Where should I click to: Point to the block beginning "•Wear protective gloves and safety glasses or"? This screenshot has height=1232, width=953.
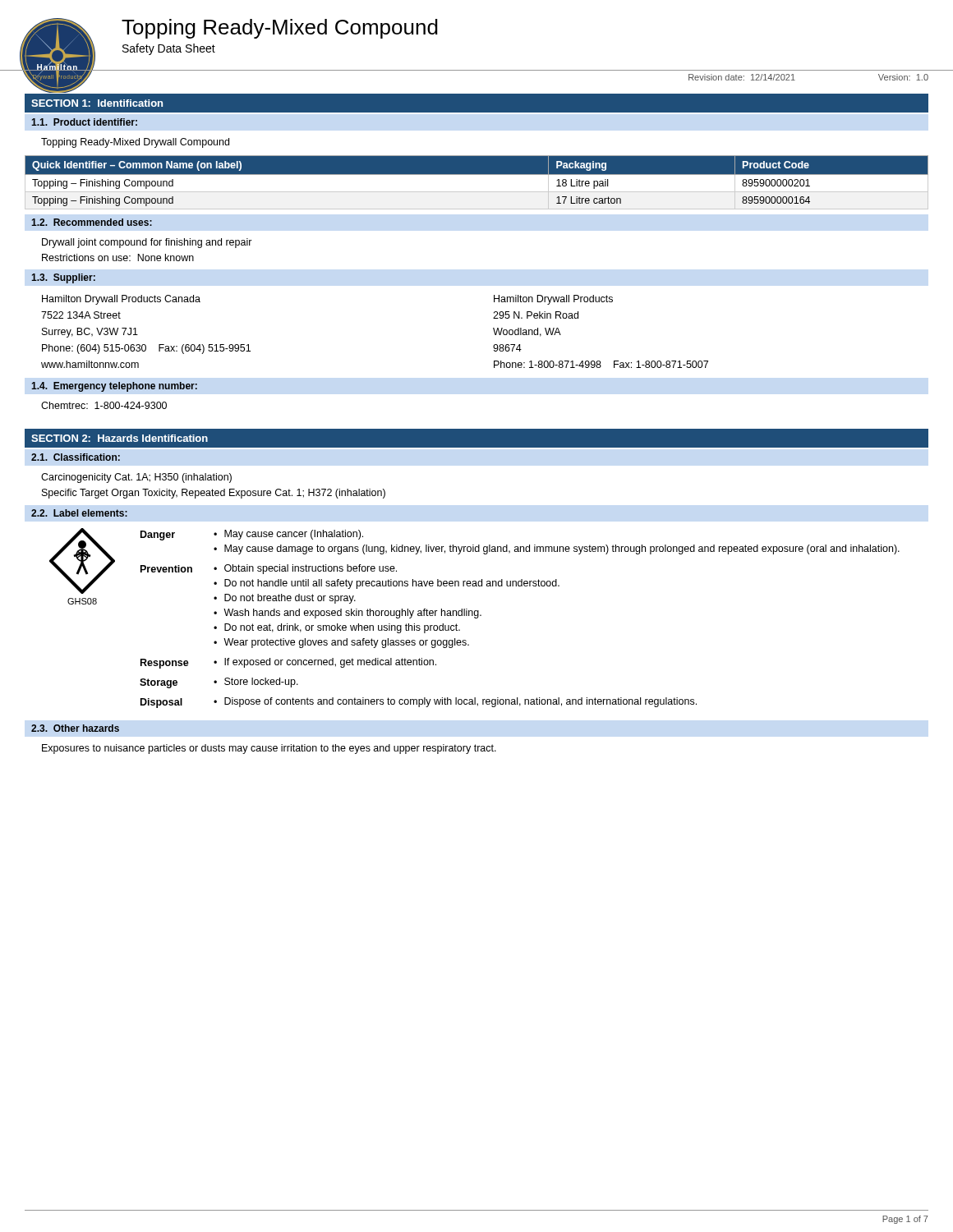click(x=342, y=642)
